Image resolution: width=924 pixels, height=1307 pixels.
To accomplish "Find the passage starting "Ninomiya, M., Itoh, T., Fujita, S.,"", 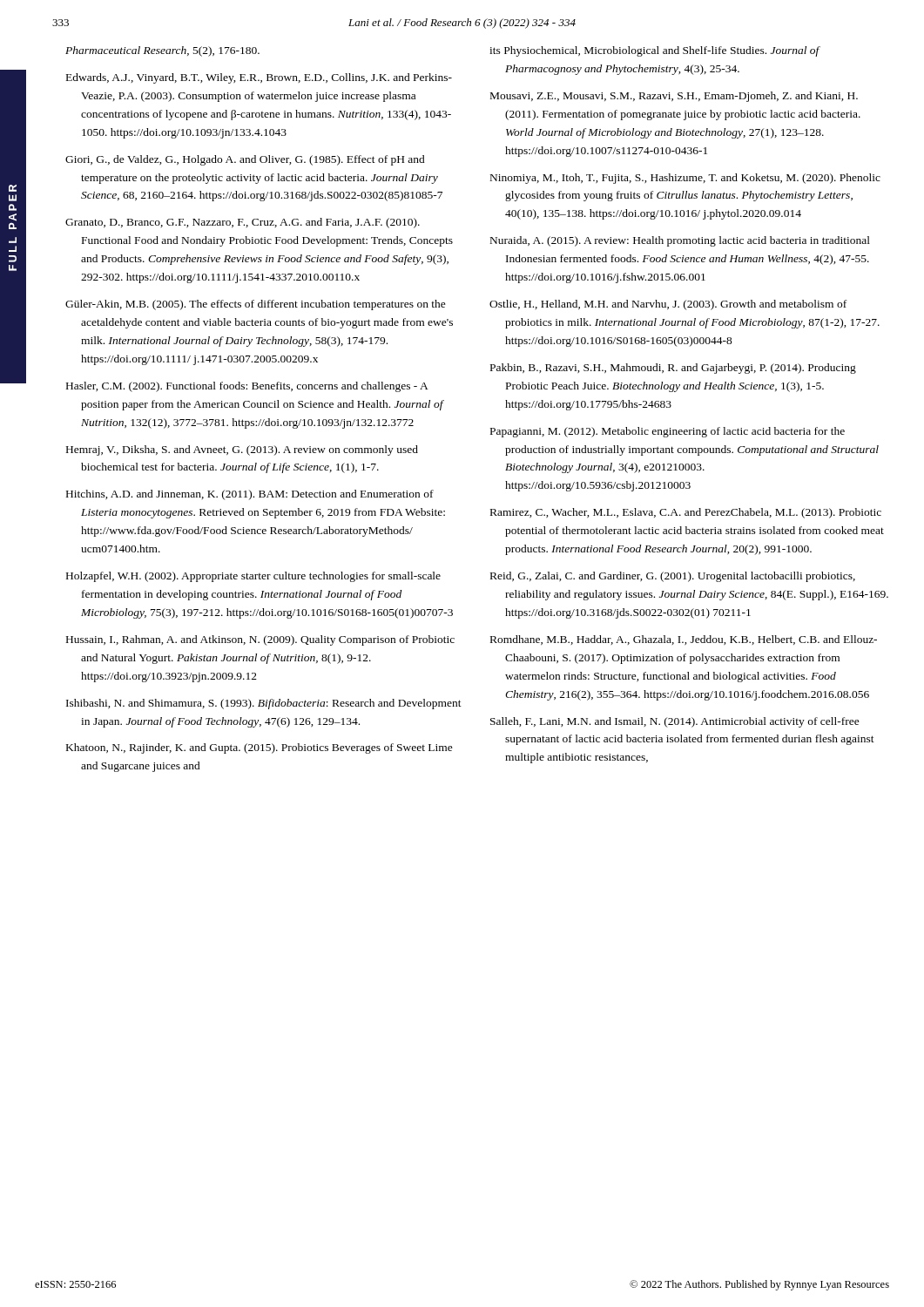I will click(x=685, y=195).
